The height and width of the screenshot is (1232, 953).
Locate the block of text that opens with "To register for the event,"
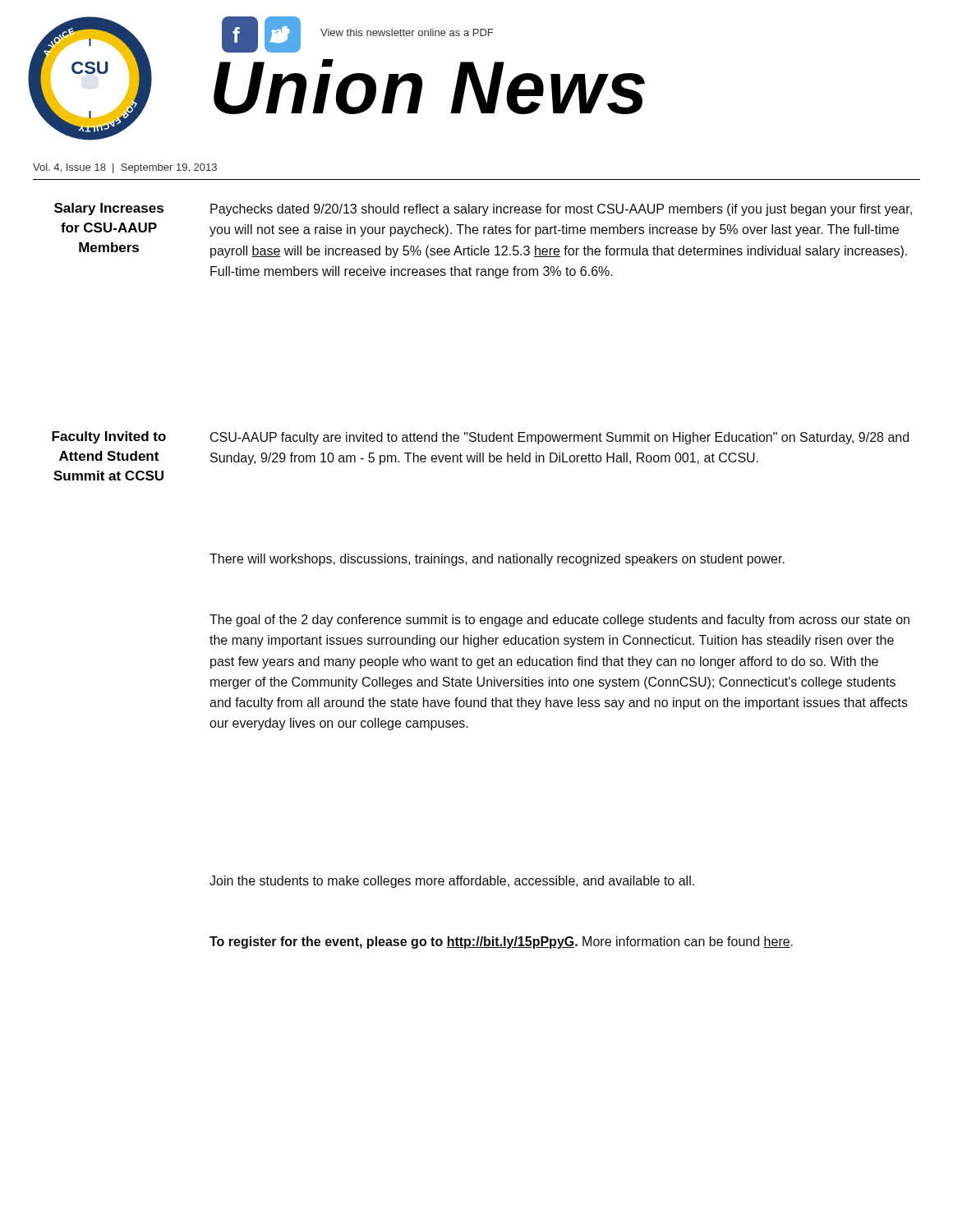(502, 942)
